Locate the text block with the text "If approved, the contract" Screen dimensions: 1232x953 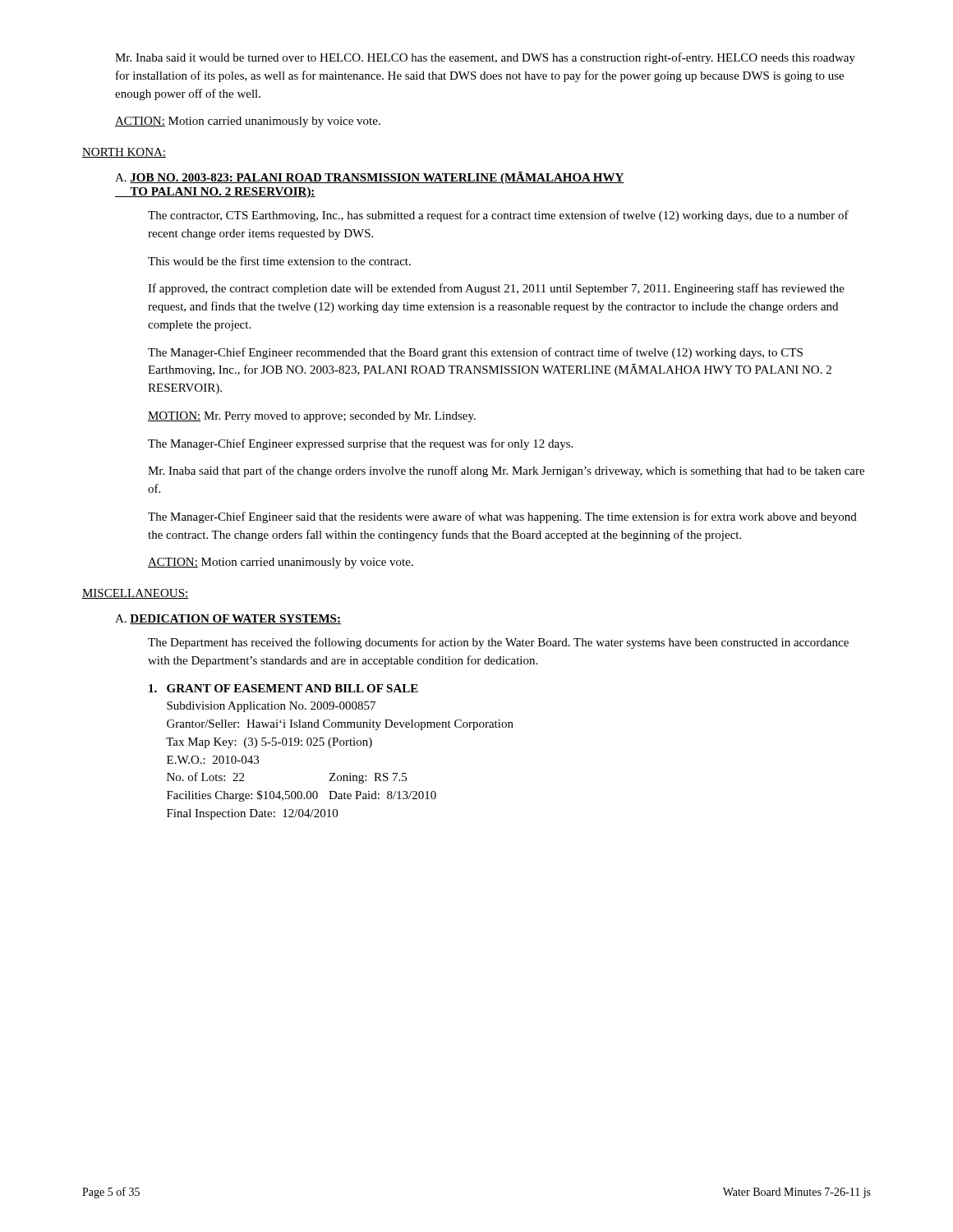pos(496,306)
